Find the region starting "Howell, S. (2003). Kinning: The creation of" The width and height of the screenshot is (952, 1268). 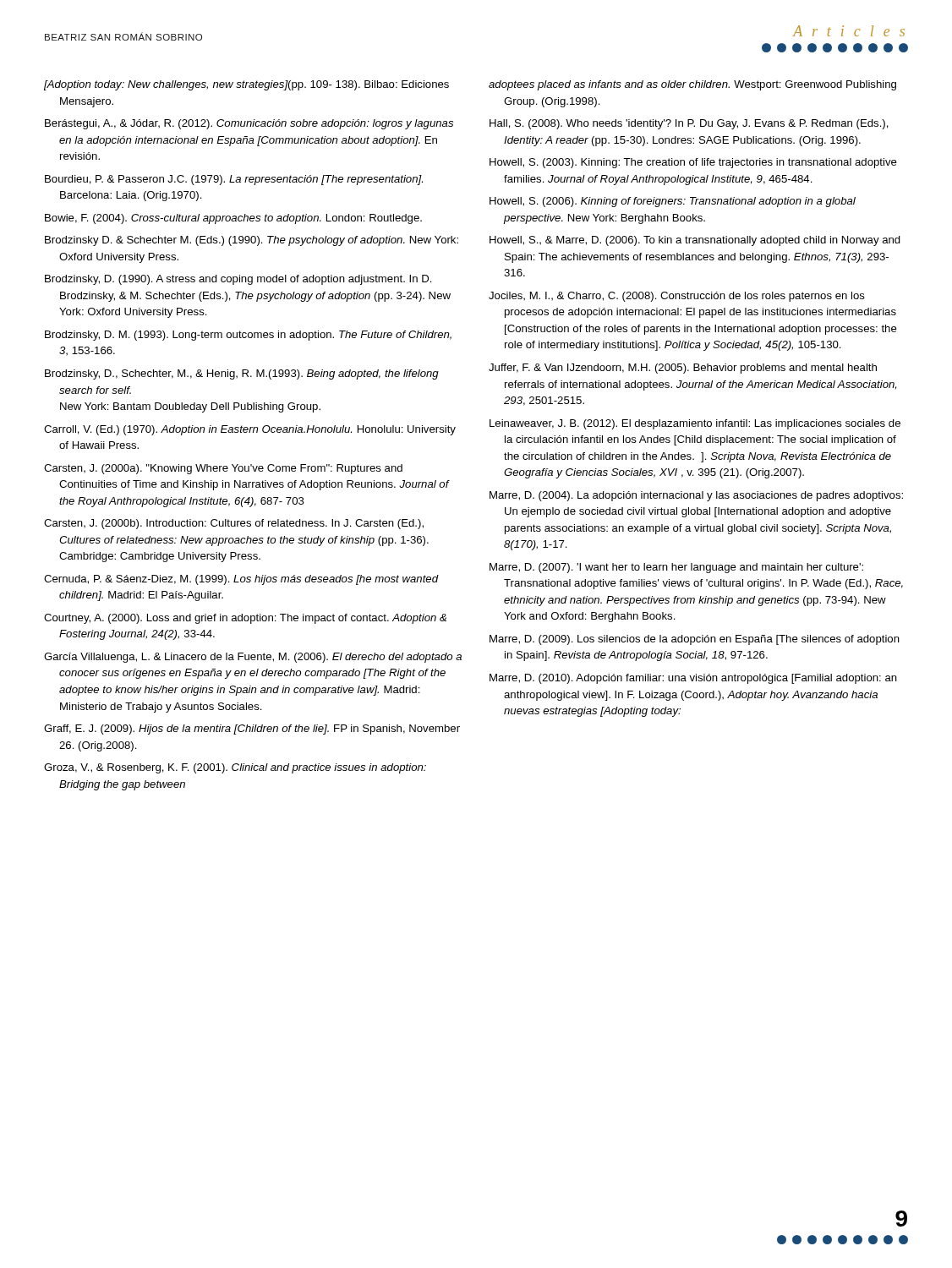(693, 170)
